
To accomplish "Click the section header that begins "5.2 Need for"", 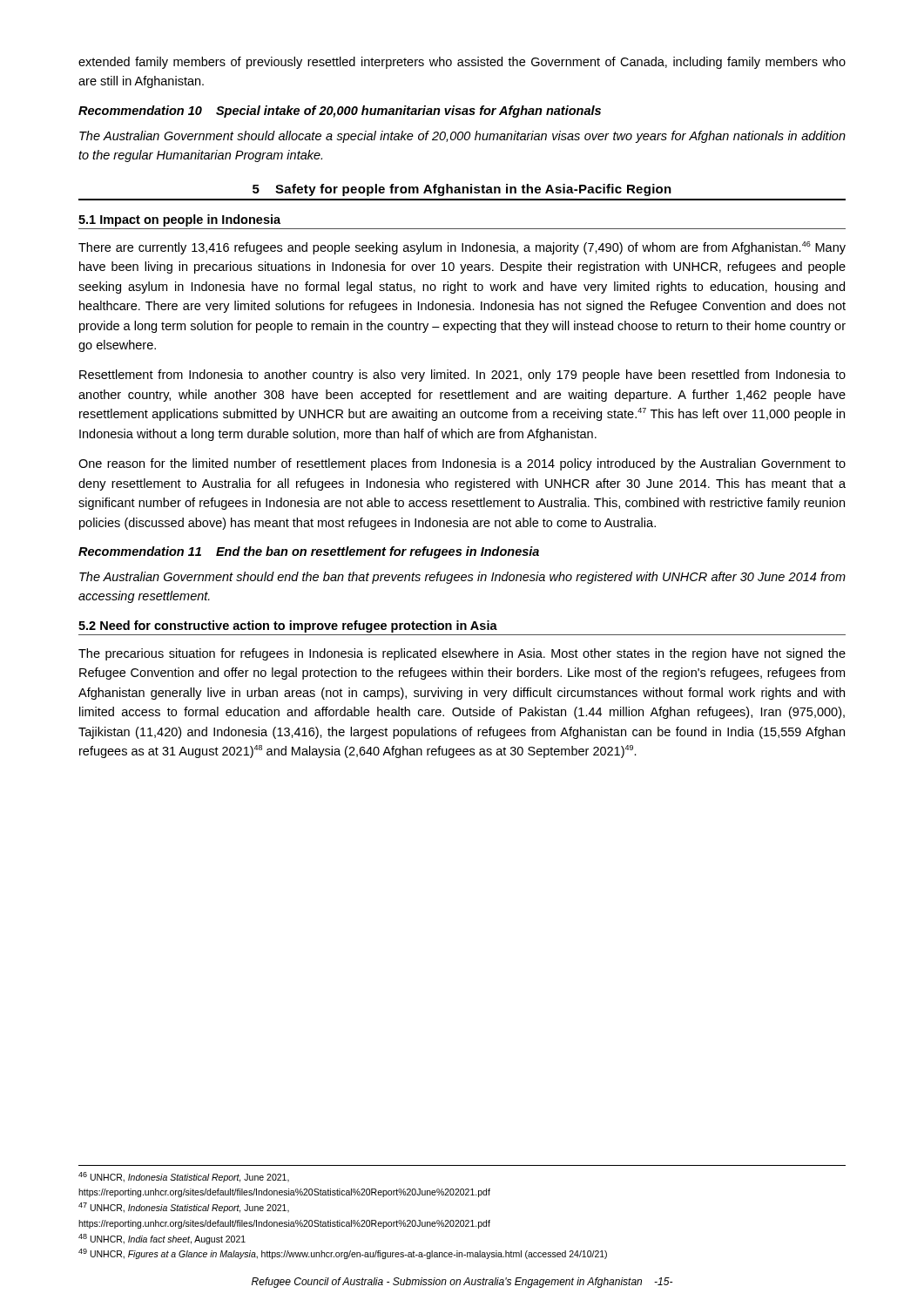I will tap(288, 625).
